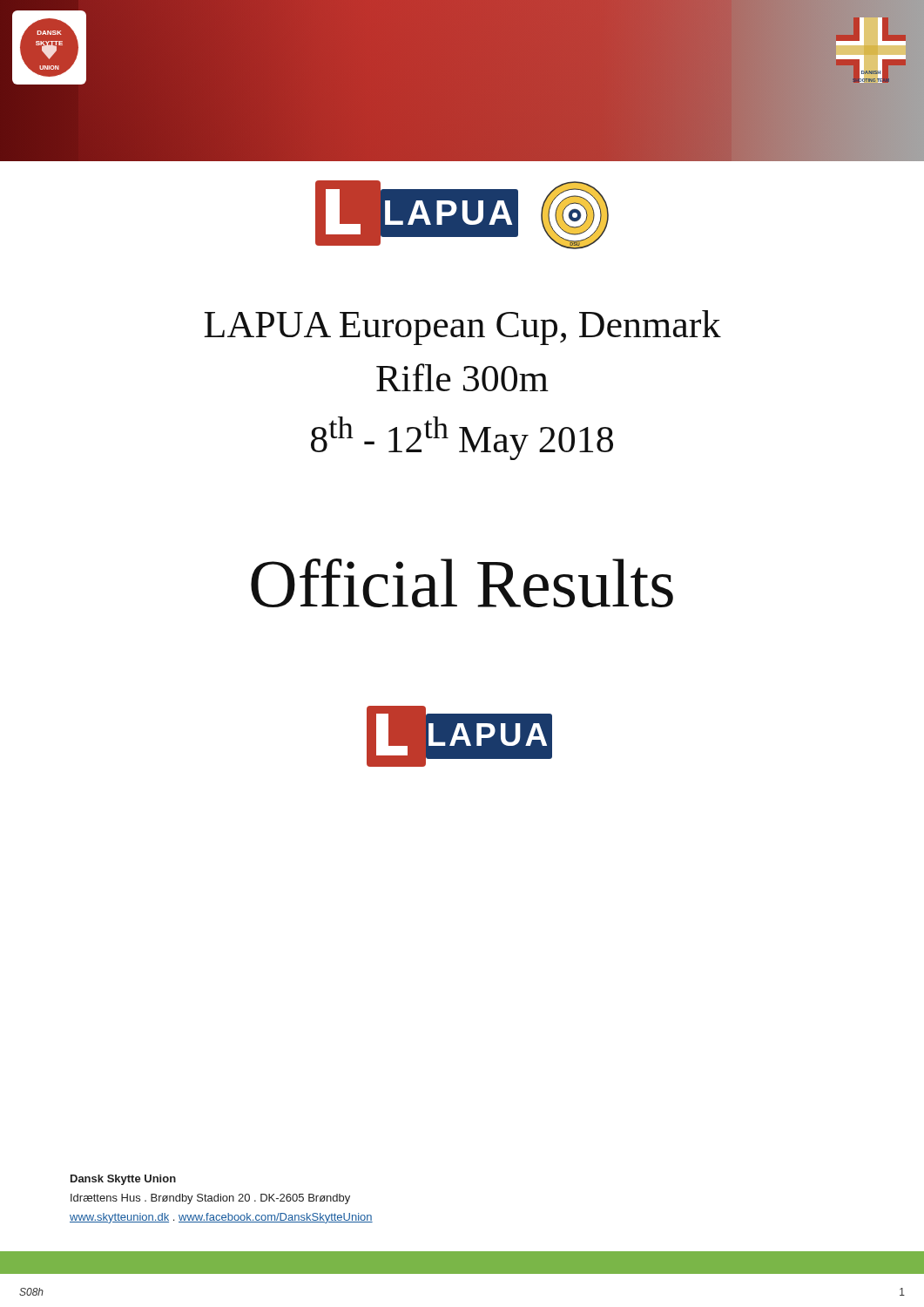Click the title that begins "LAPUA European Cup,"

click(462, 382)
